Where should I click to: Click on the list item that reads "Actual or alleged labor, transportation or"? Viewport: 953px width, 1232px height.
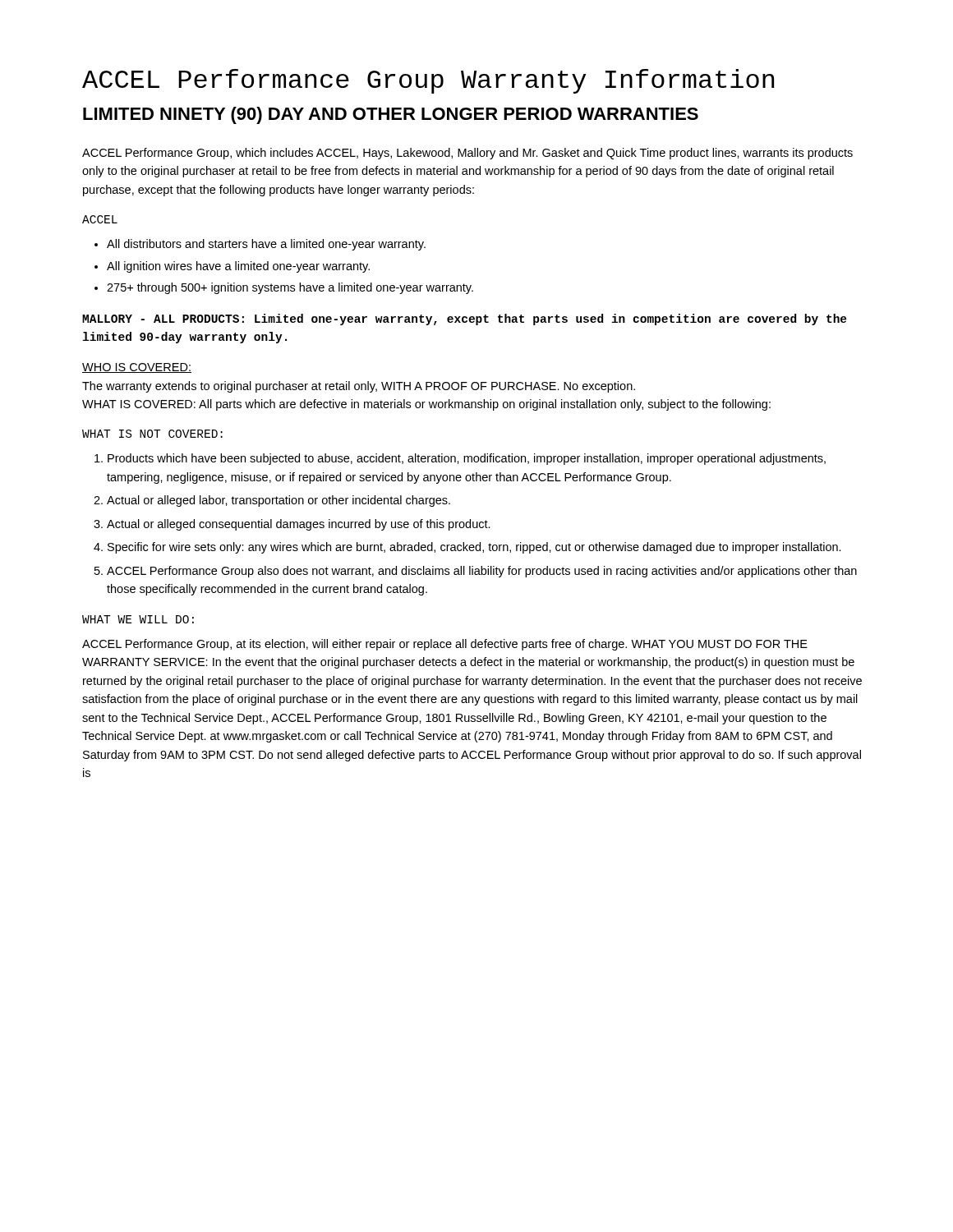pos(279,500)
